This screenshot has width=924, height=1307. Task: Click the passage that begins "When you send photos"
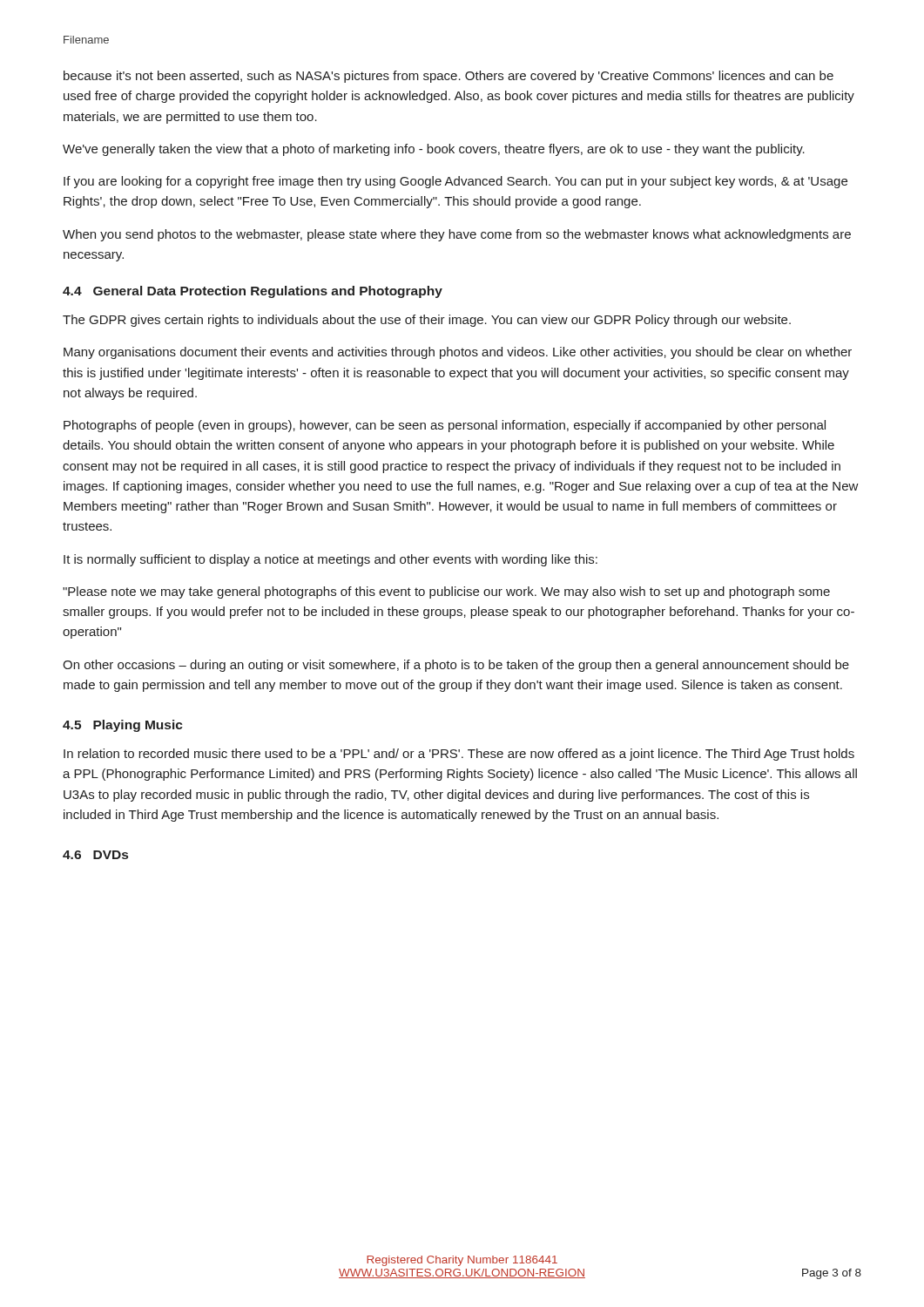coord(457,244)
